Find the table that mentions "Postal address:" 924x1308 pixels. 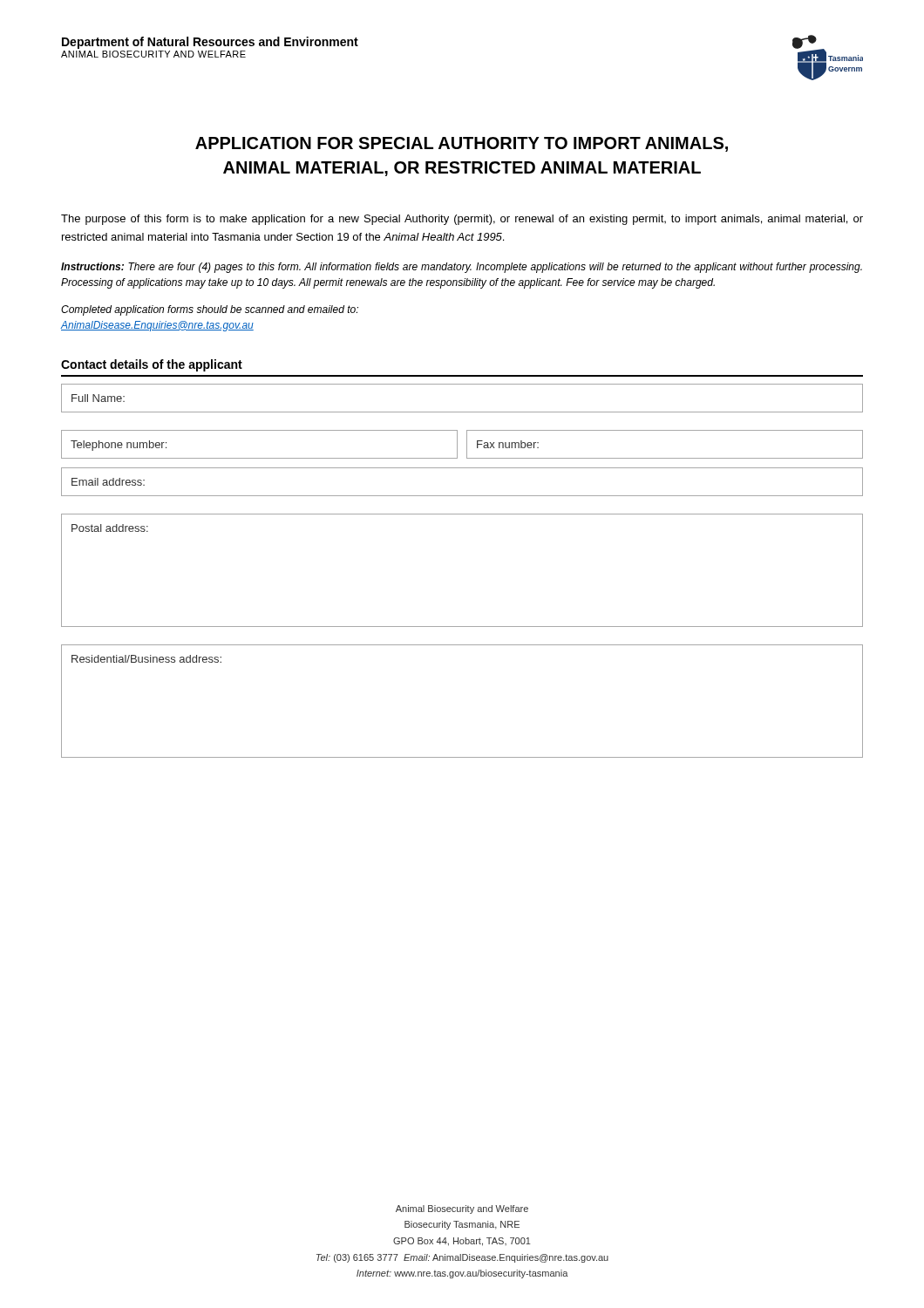pyautogui.click(x=462, y=570)
